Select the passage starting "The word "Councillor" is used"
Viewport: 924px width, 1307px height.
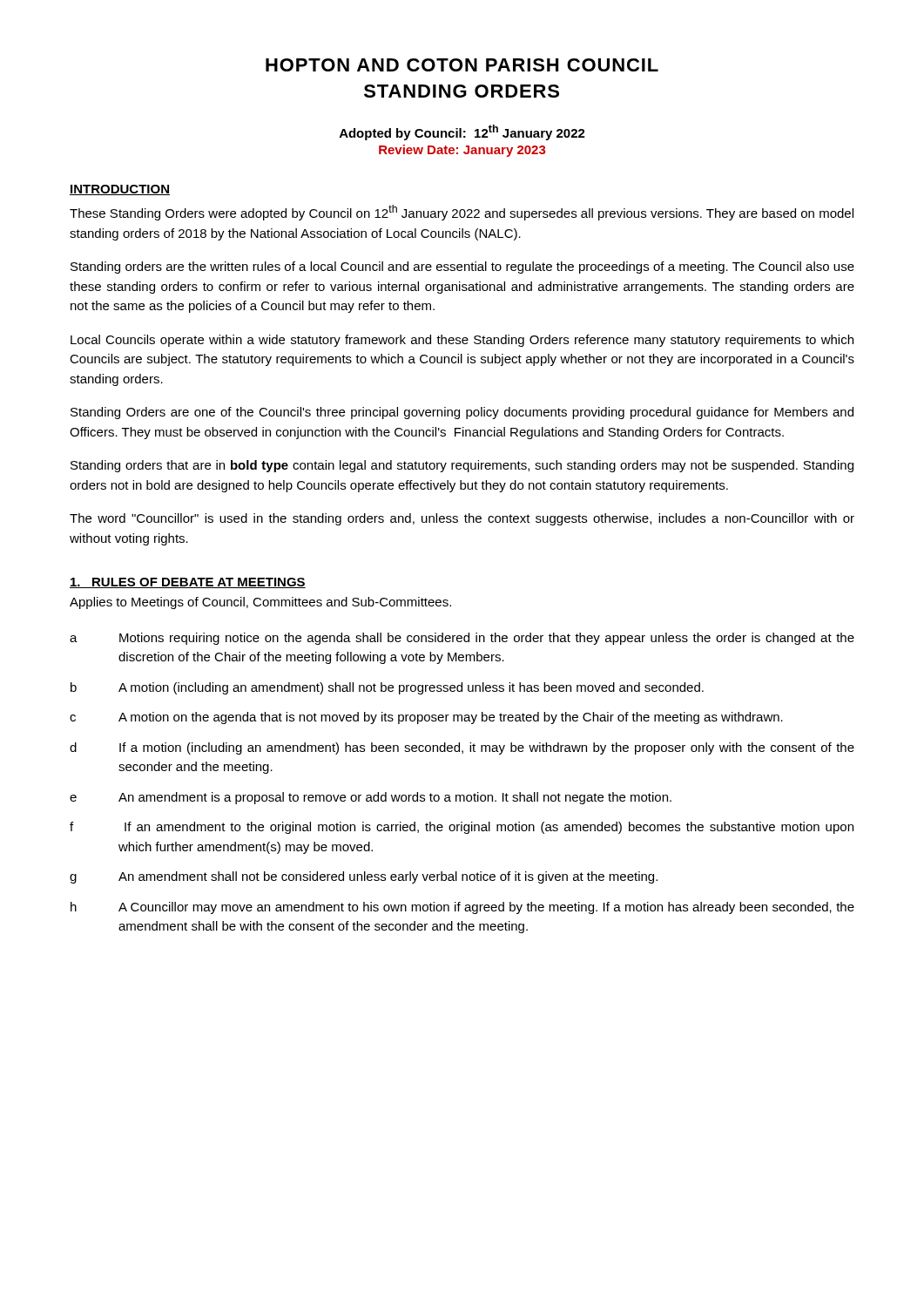[x=462, y=528]
